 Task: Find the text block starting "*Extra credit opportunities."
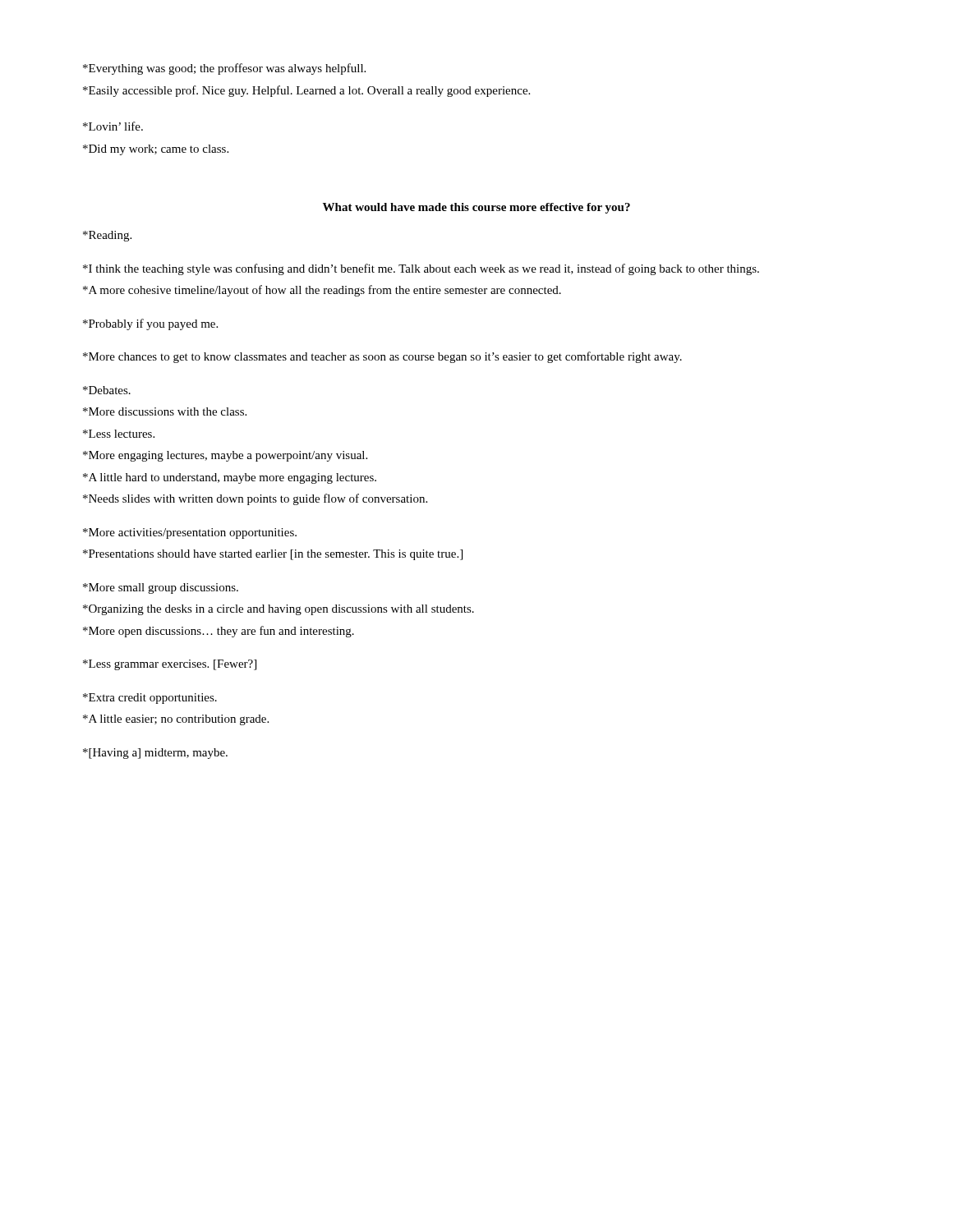[x=150, y=699]
